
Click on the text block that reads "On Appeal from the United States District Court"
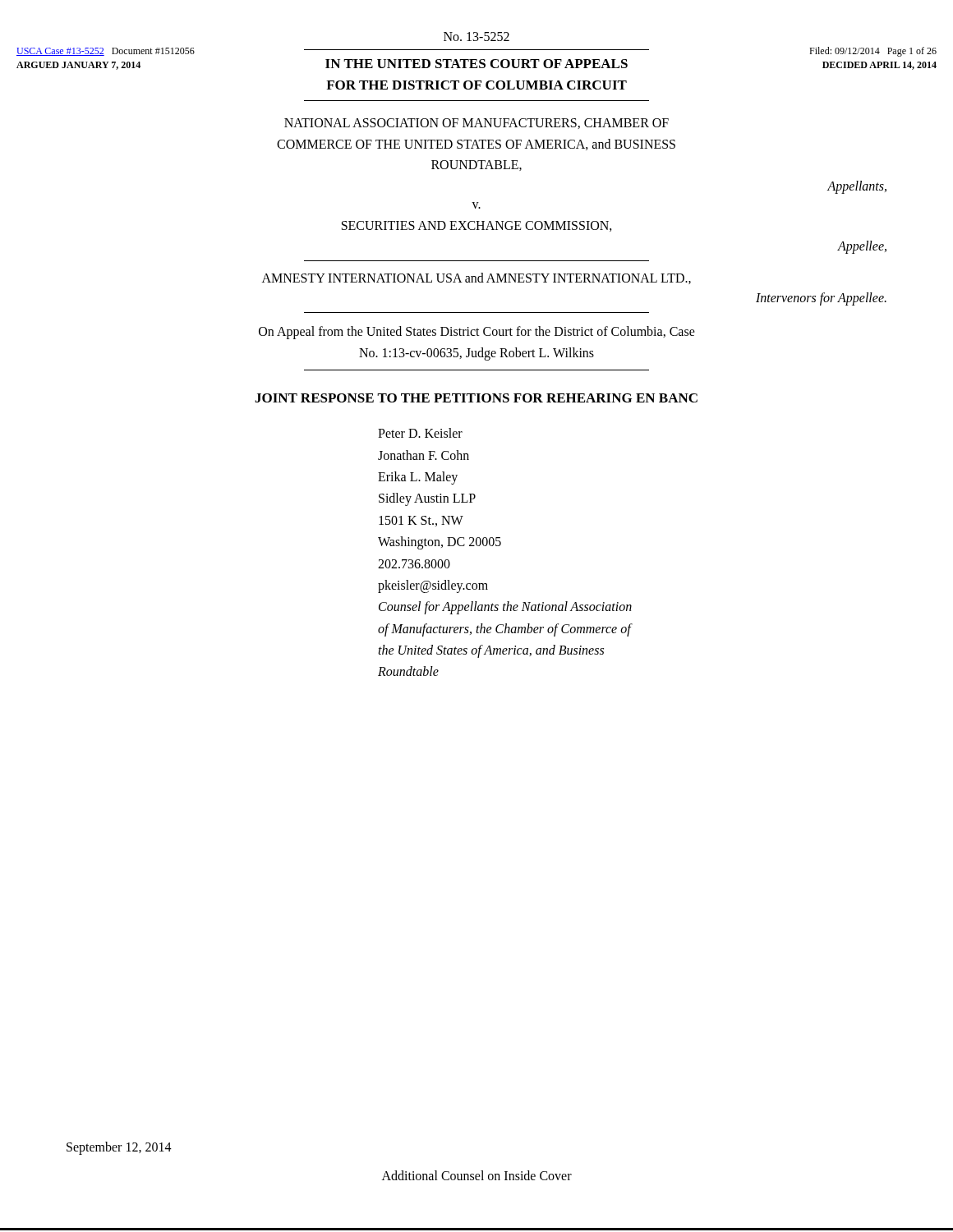point(476,342)
